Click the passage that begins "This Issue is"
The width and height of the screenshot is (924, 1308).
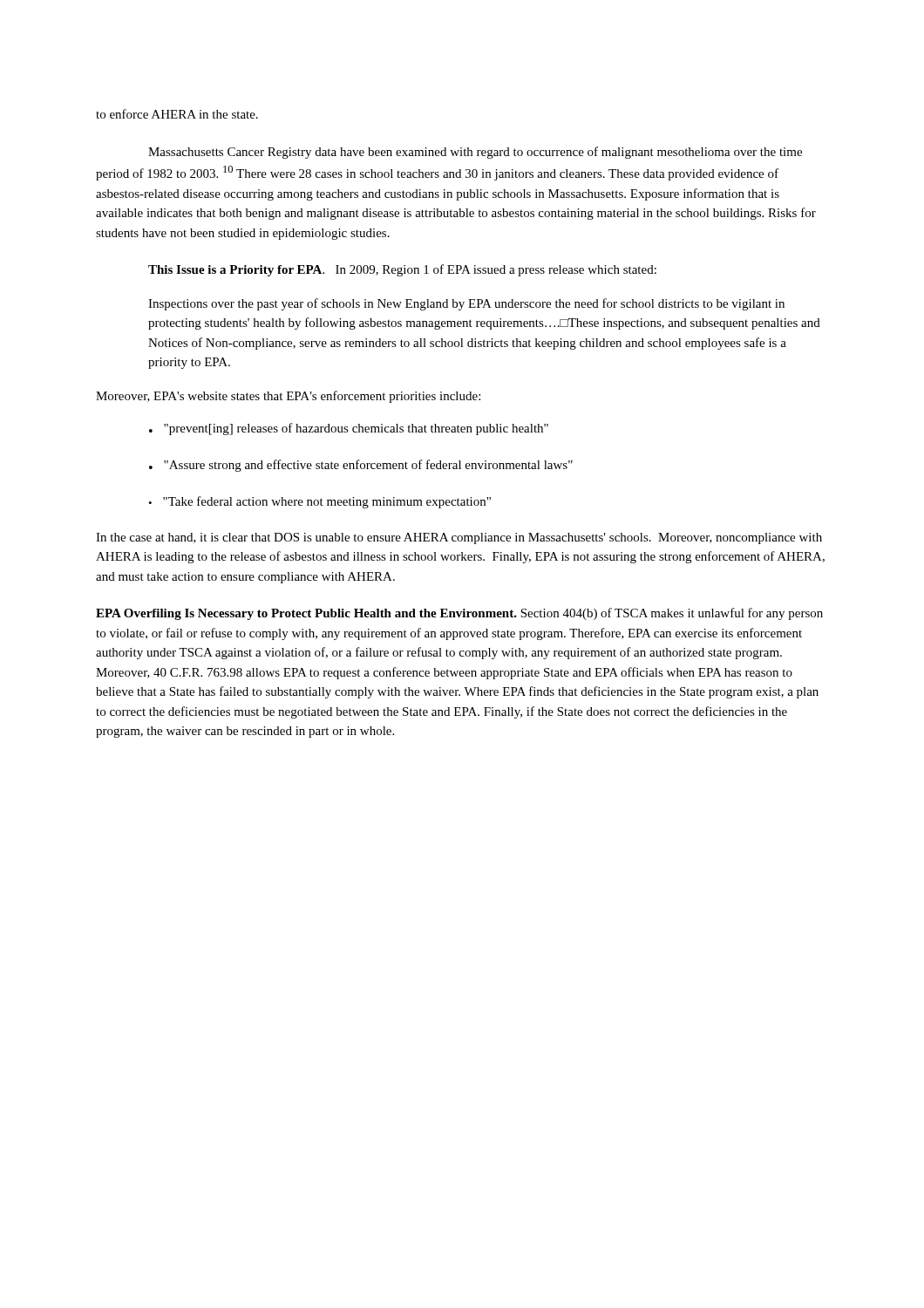[462, 270]
